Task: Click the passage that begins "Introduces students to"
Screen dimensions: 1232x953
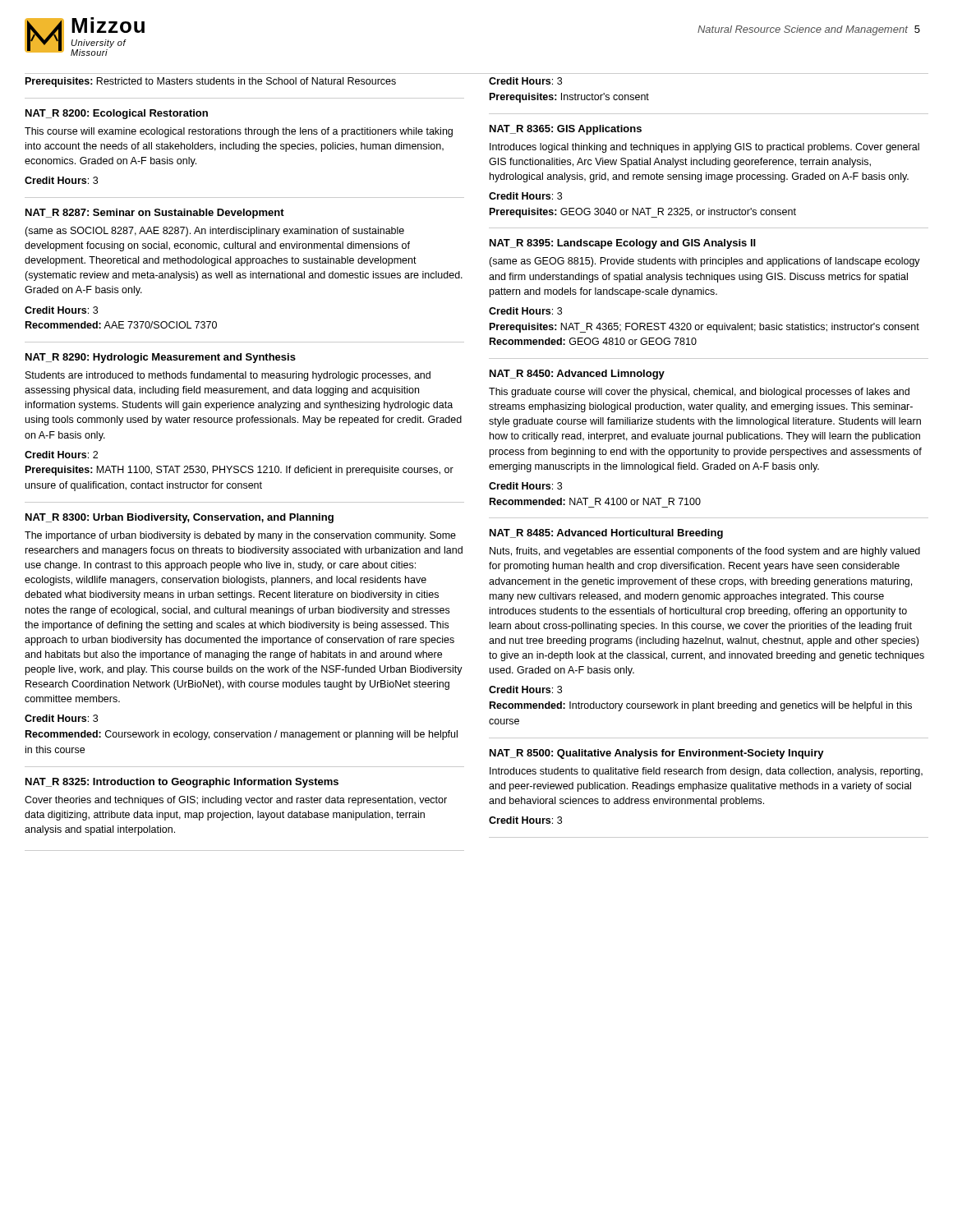Action: [x=709, y=796]
